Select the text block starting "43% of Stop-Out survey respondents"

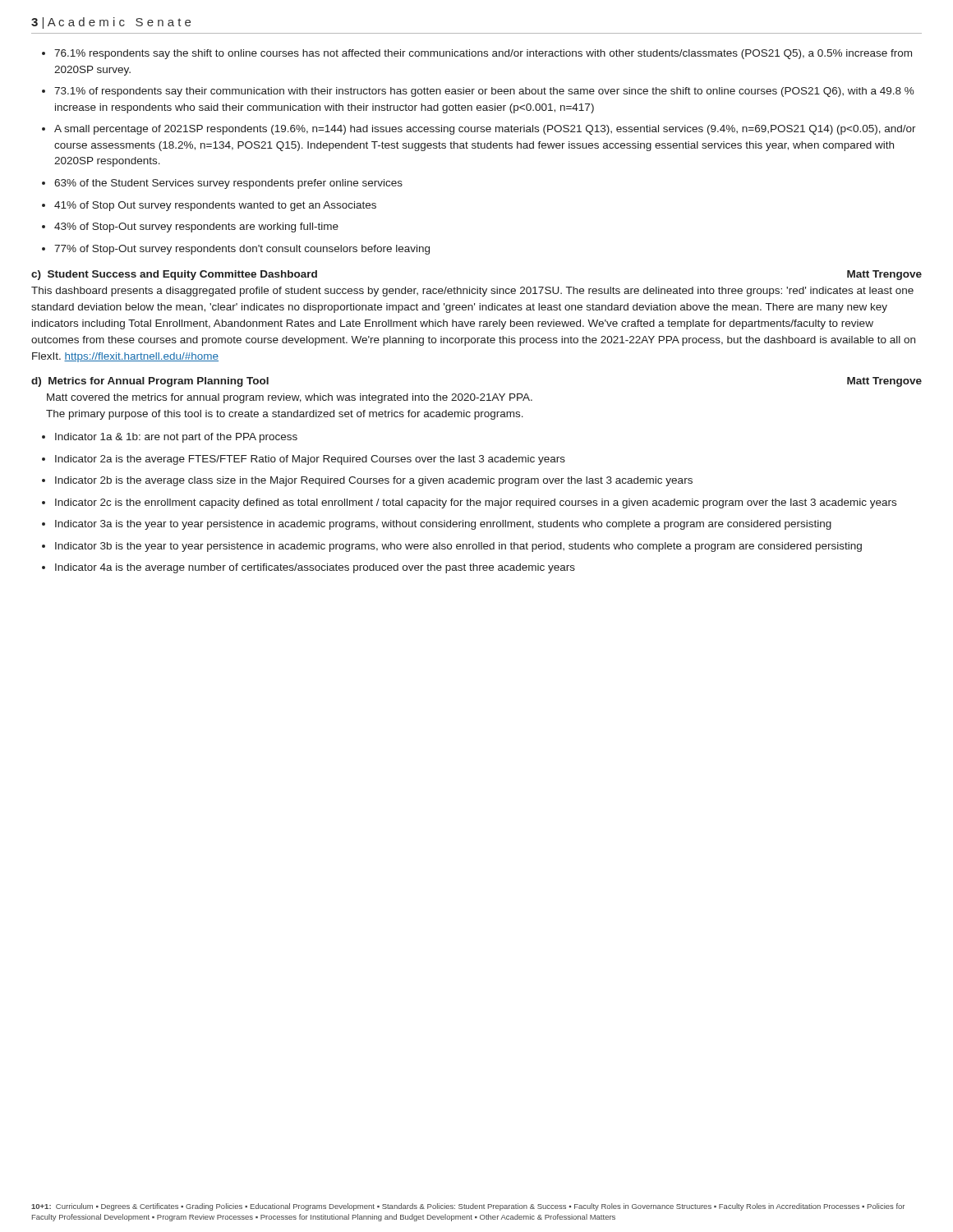coord(196,228)
